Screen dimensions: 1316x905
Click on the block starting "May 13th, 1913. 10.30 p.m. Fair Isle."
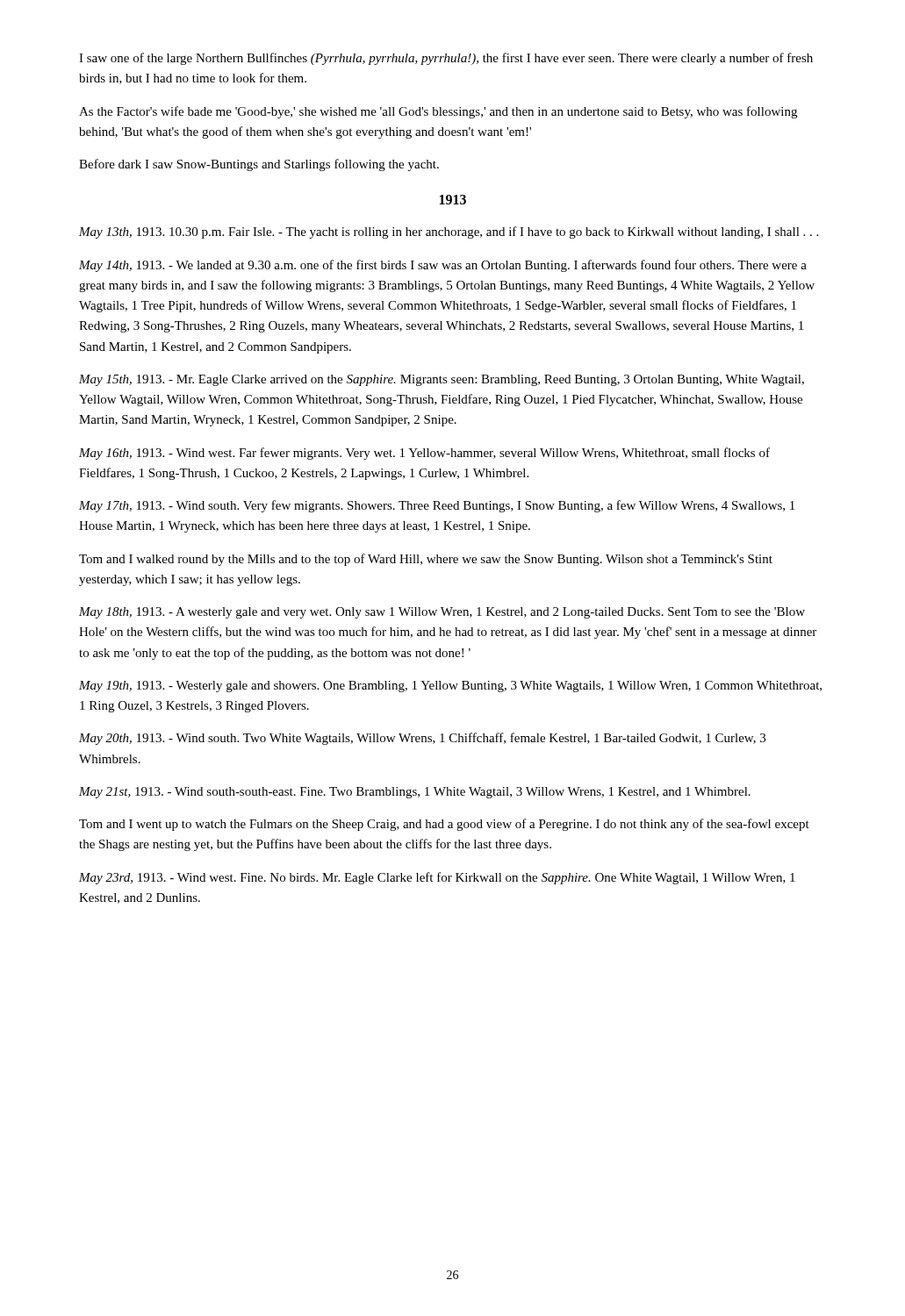449,232
